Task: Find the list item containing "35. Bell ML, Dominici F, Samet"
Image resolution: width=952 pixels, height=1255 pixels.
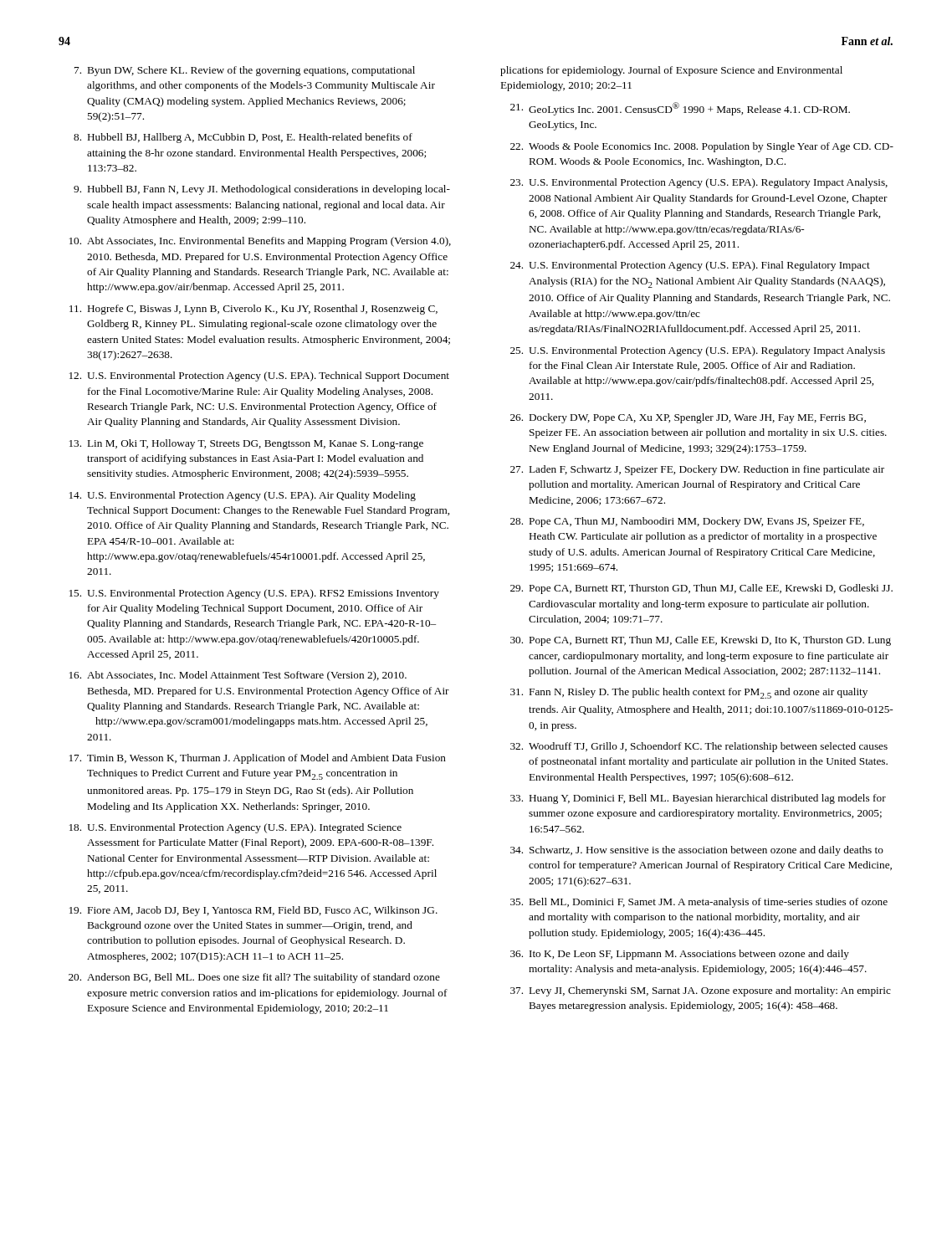Action: tap(697, 917)
